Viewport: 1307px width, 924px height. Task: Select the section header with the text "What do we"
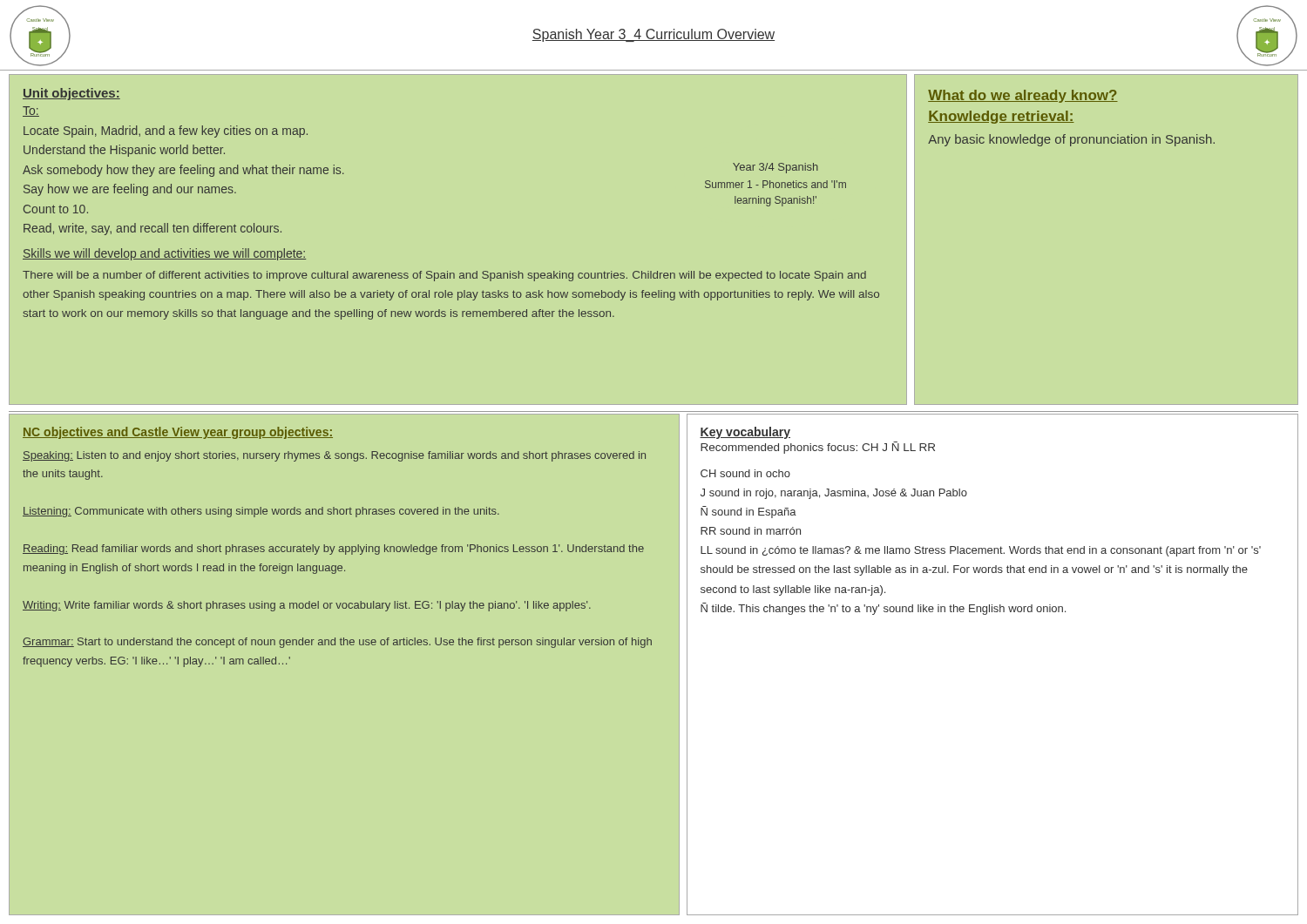pyautogui.click(x=1023, y=106)
